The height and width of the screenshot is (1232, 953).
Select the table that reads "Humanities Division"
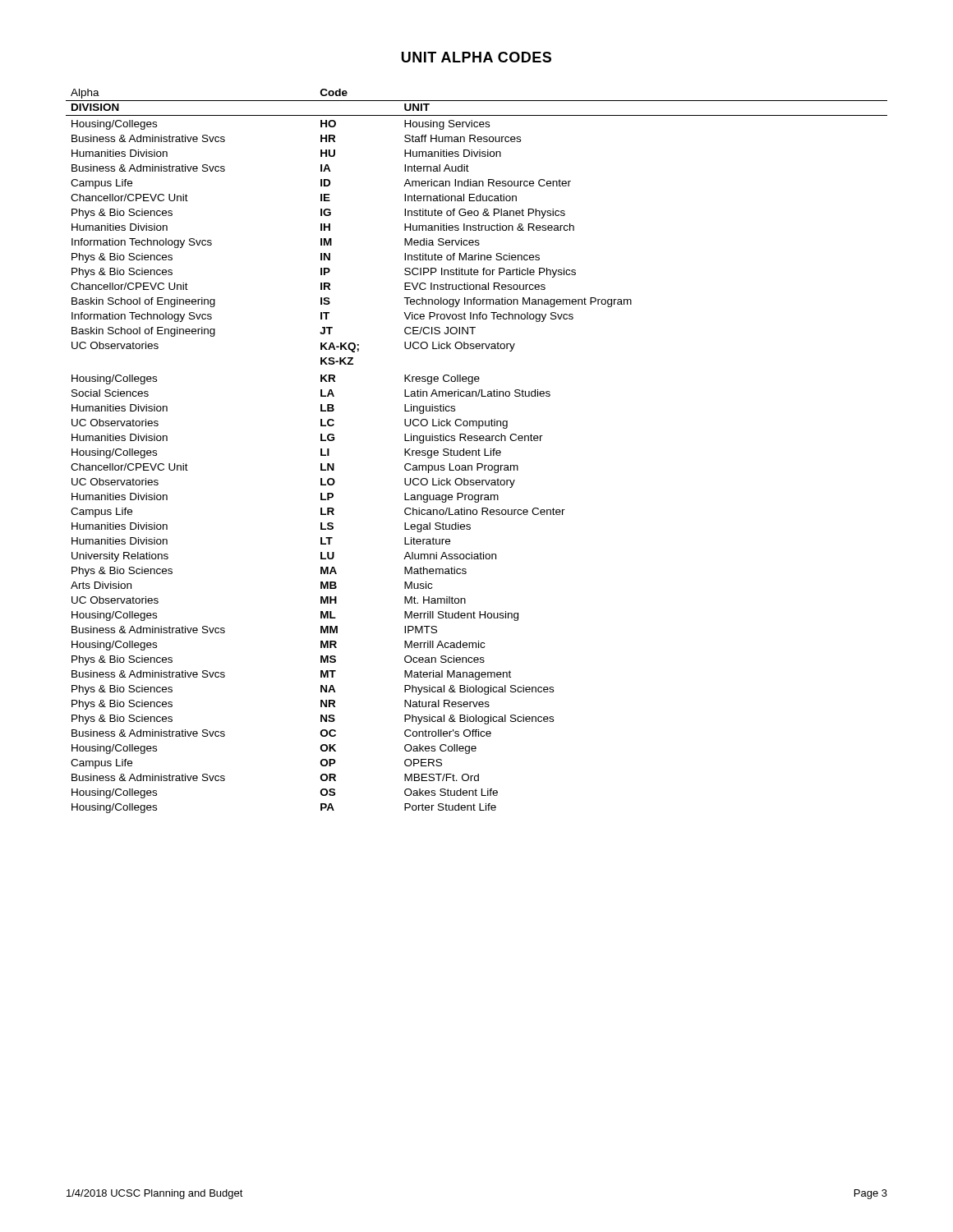click(x=476, y=450)
